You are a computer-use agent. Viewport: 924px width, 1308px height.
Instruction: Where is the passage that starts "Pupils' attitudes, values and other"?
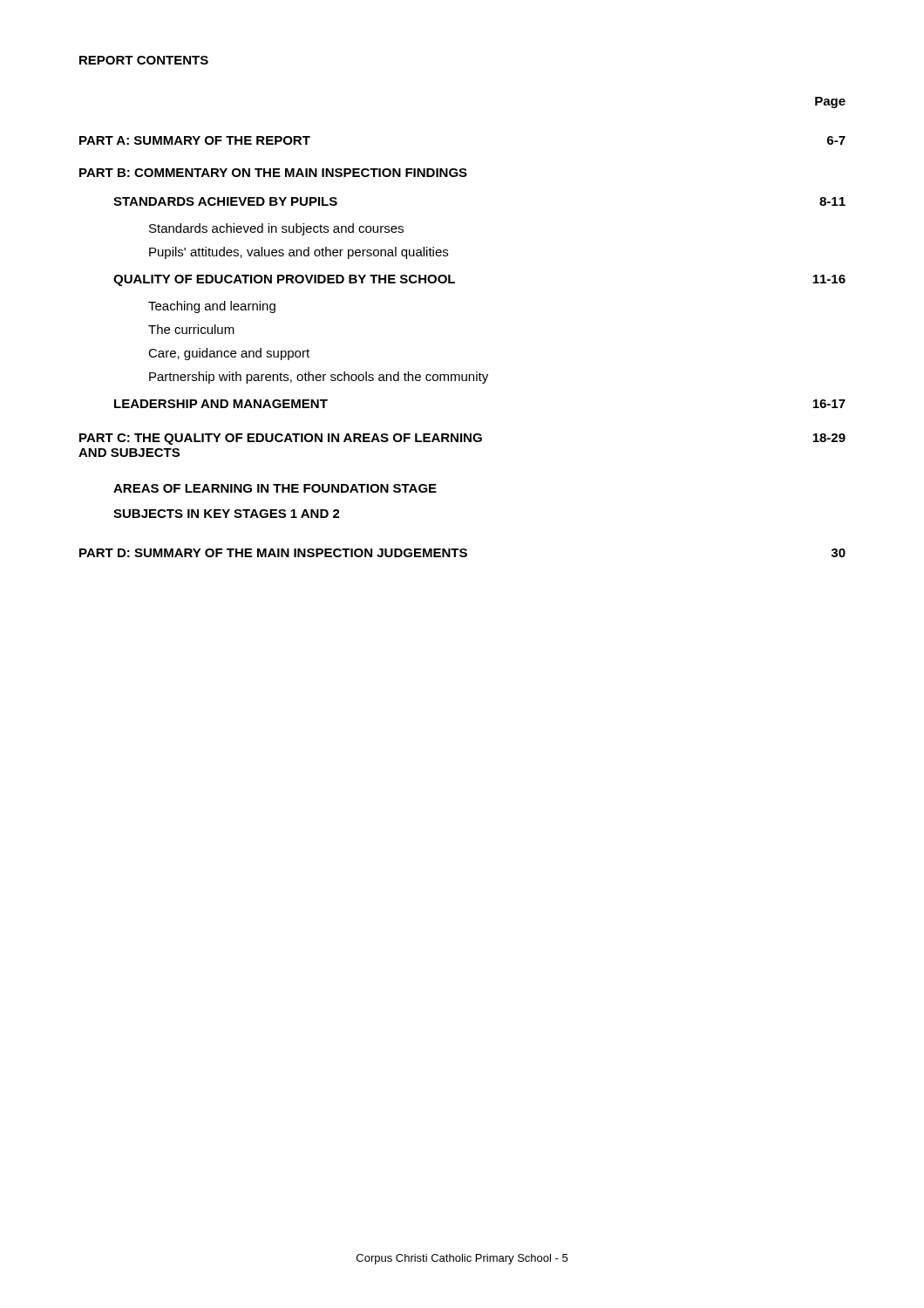tap(298, 252)
